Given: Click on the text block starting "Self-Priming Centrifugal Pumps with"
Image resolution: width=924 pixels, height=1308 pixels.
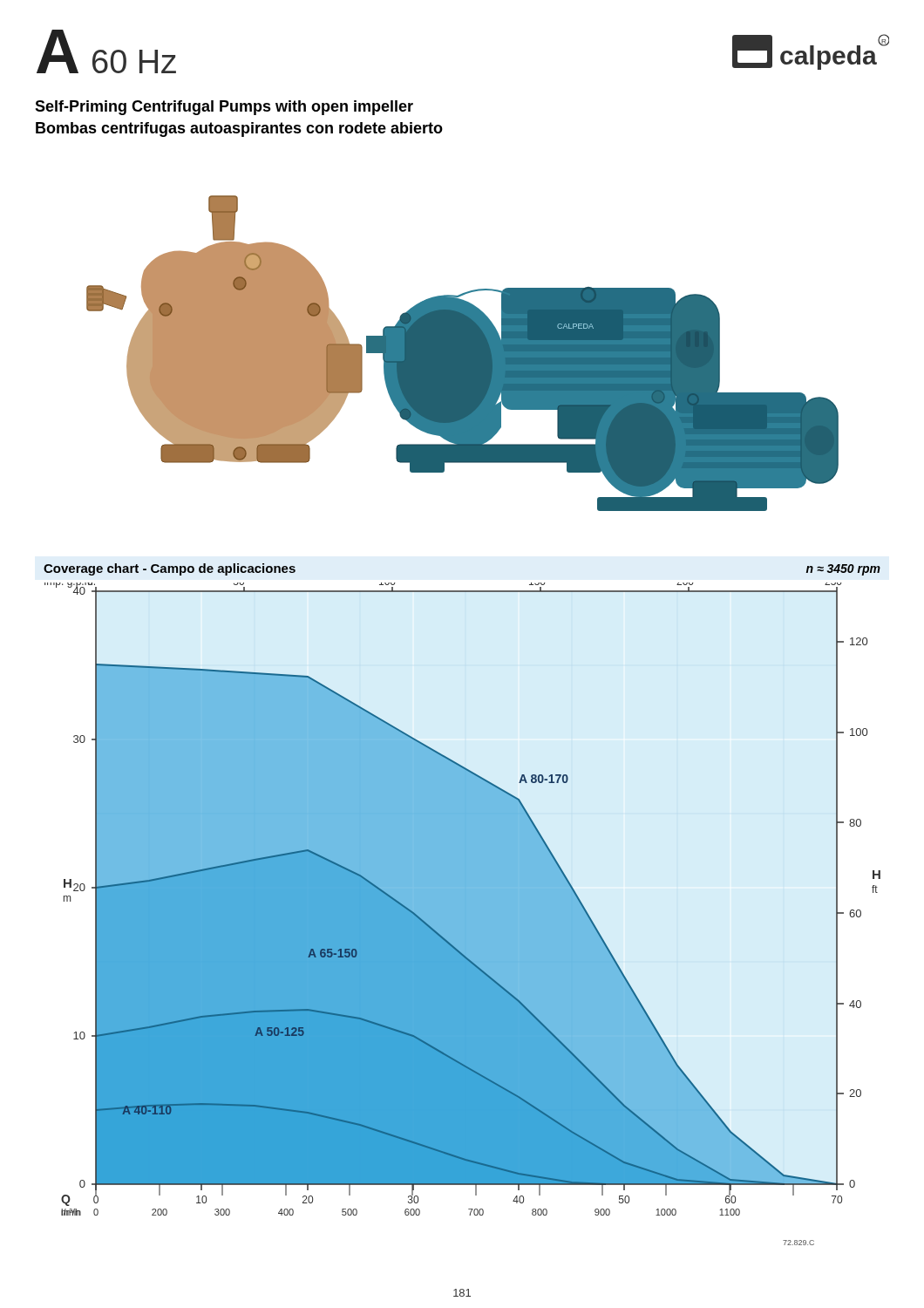Looking at the screenshot, I should pos(239,118).
